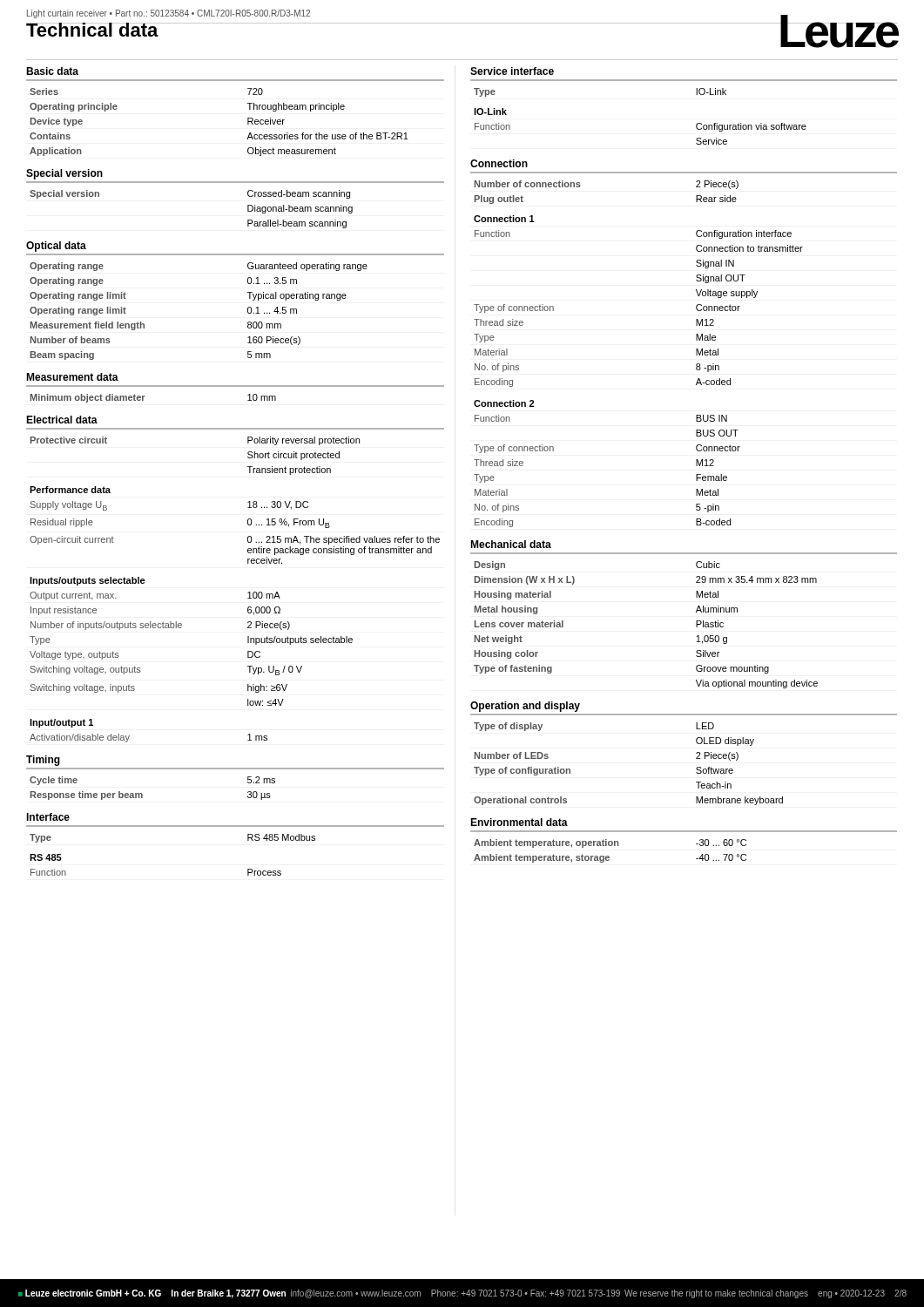Viewport: 924px width, 1307px height.
Task: Navigate to the text starting "Electrical data"
Action: (x=62, y=420)
